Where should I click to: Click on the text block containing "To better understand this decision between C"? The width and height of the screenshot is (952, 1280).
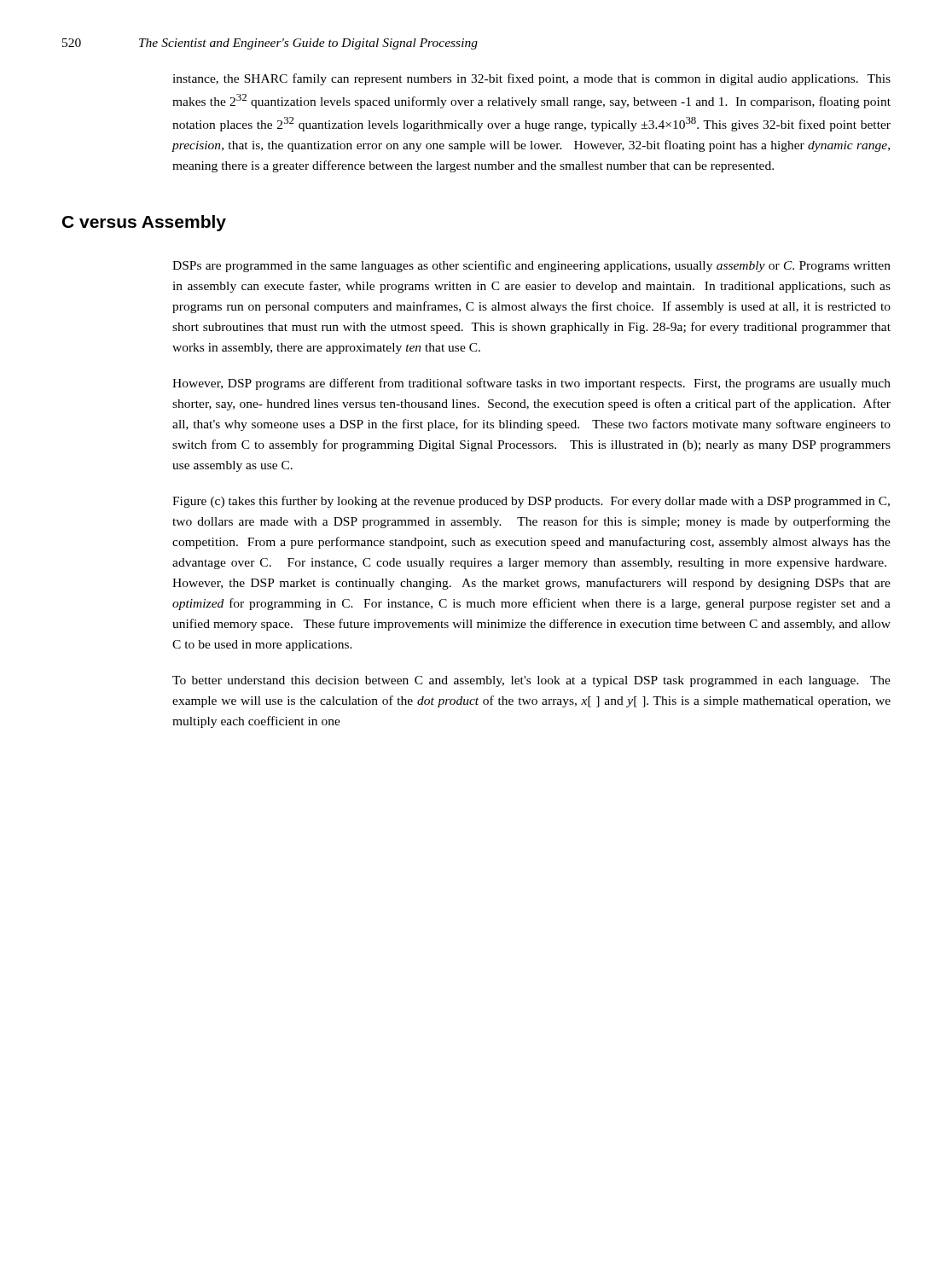[531, 700]
